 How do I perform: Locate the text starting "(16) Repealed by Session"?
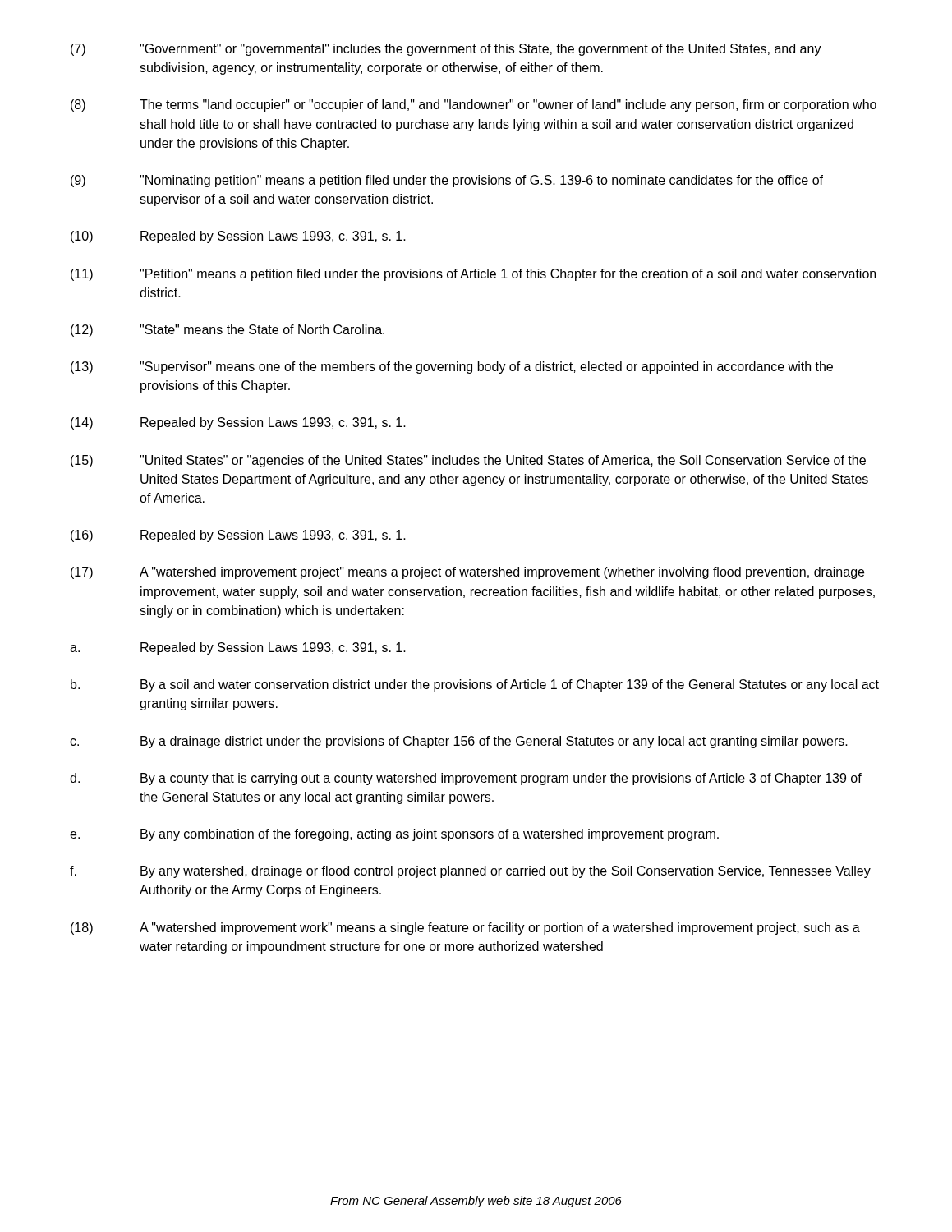[238, 536]
